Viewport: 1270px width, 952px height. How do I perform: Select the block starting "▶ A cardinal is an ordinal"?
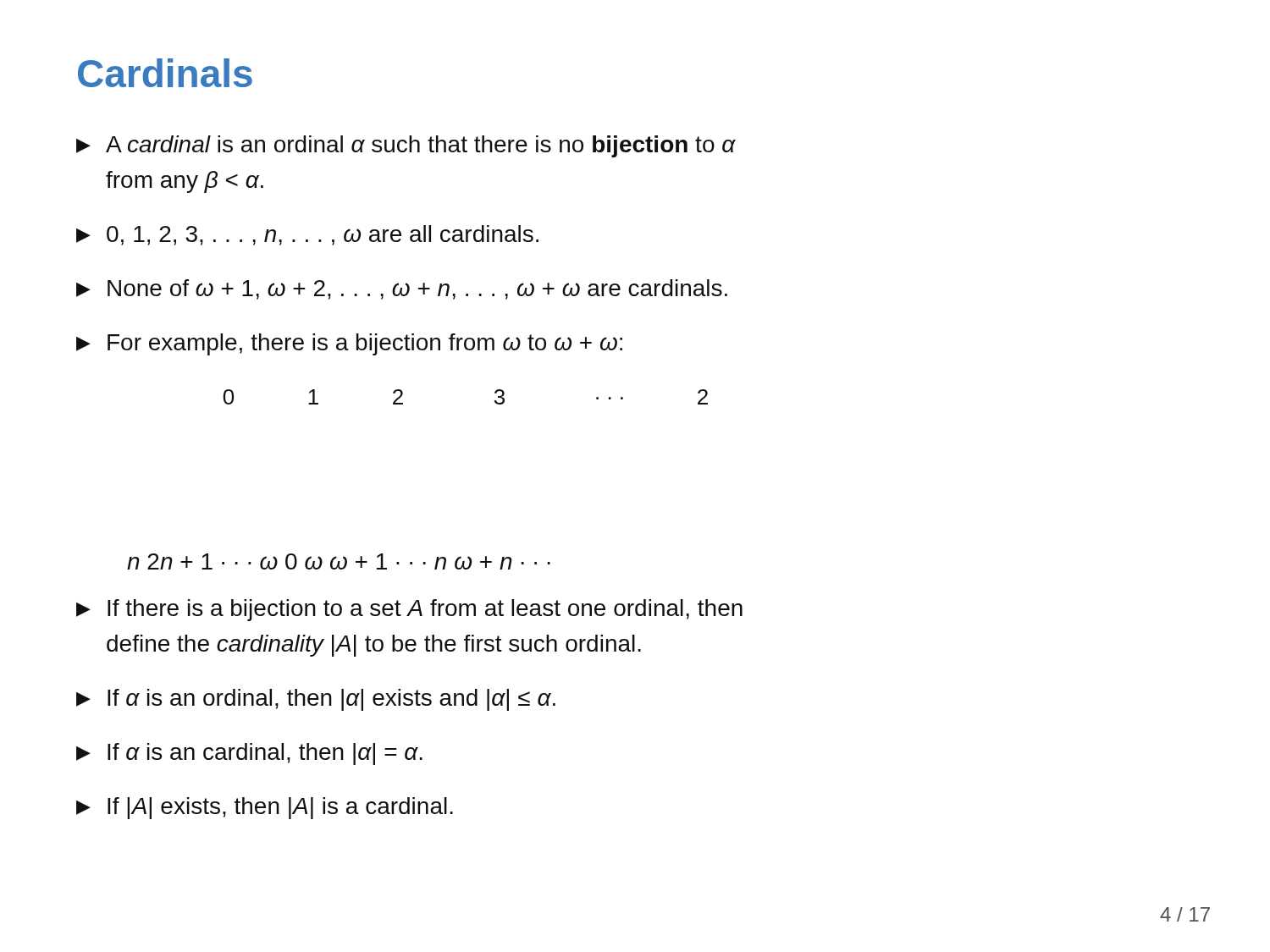pos(635,162)
